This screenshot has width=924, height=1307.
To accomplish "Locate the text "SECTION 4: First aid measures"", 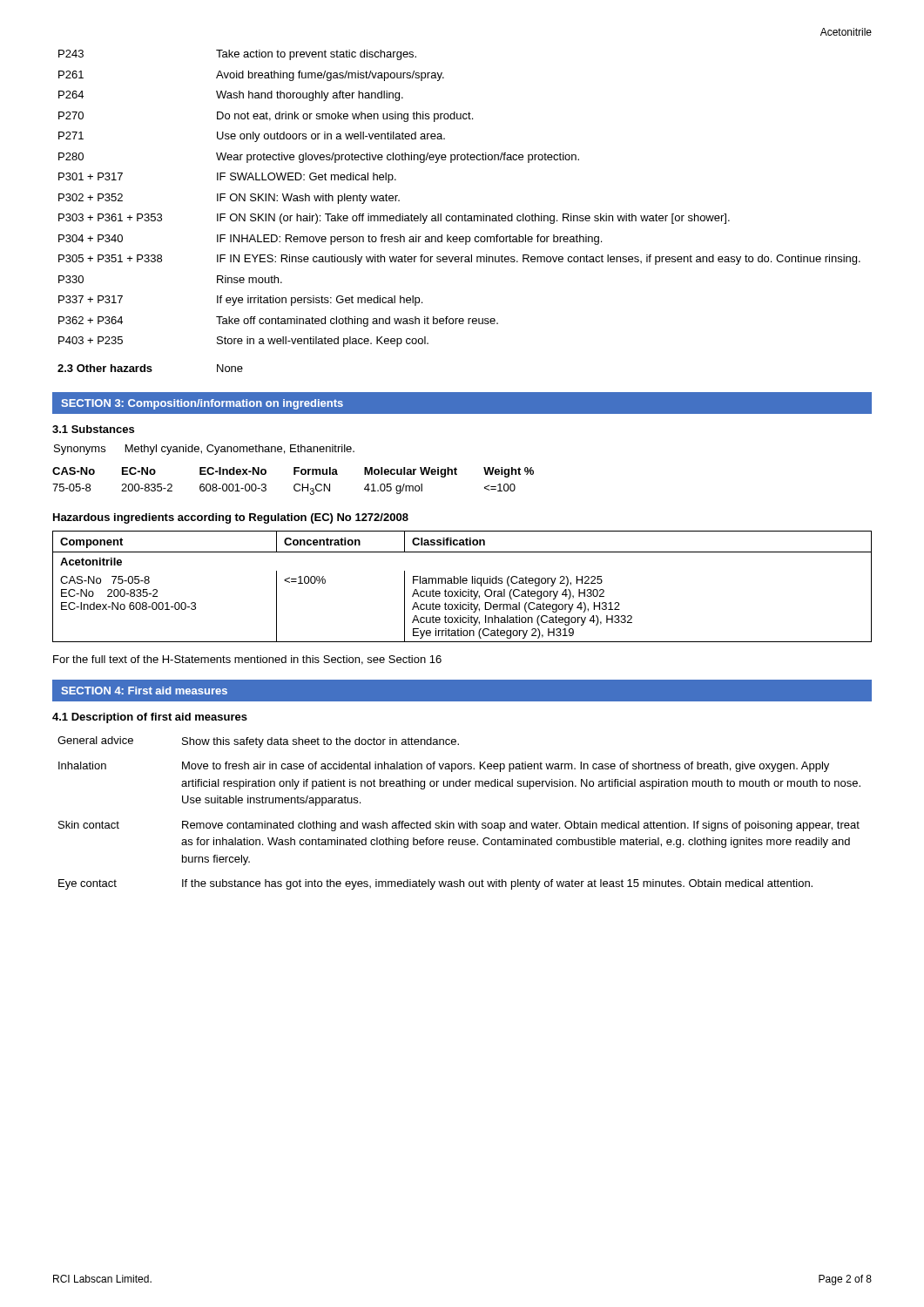I will pyautogui.click(x=144, y=690).
